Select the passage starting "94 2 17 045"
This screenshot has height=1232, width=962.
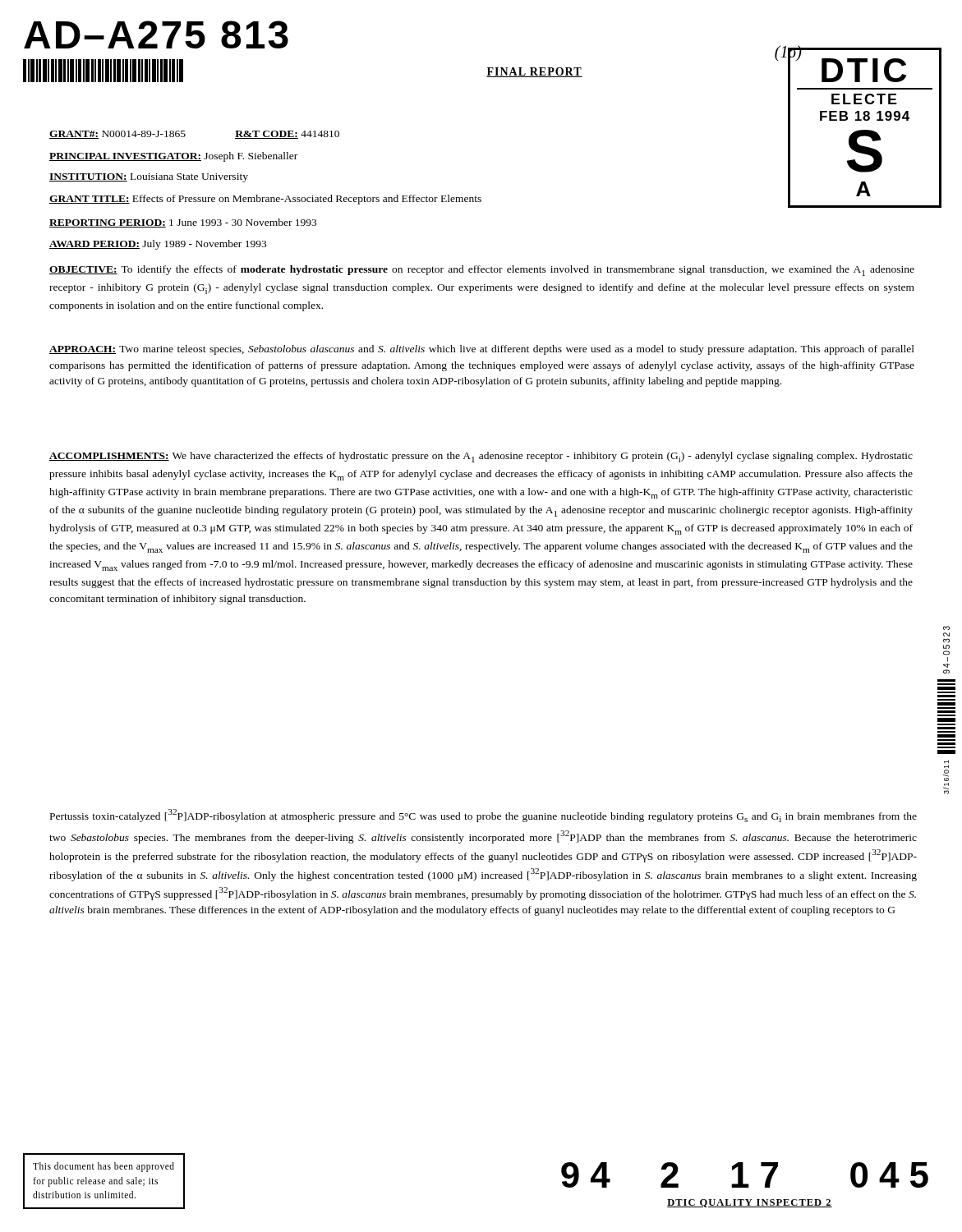tap(749, 1175)
